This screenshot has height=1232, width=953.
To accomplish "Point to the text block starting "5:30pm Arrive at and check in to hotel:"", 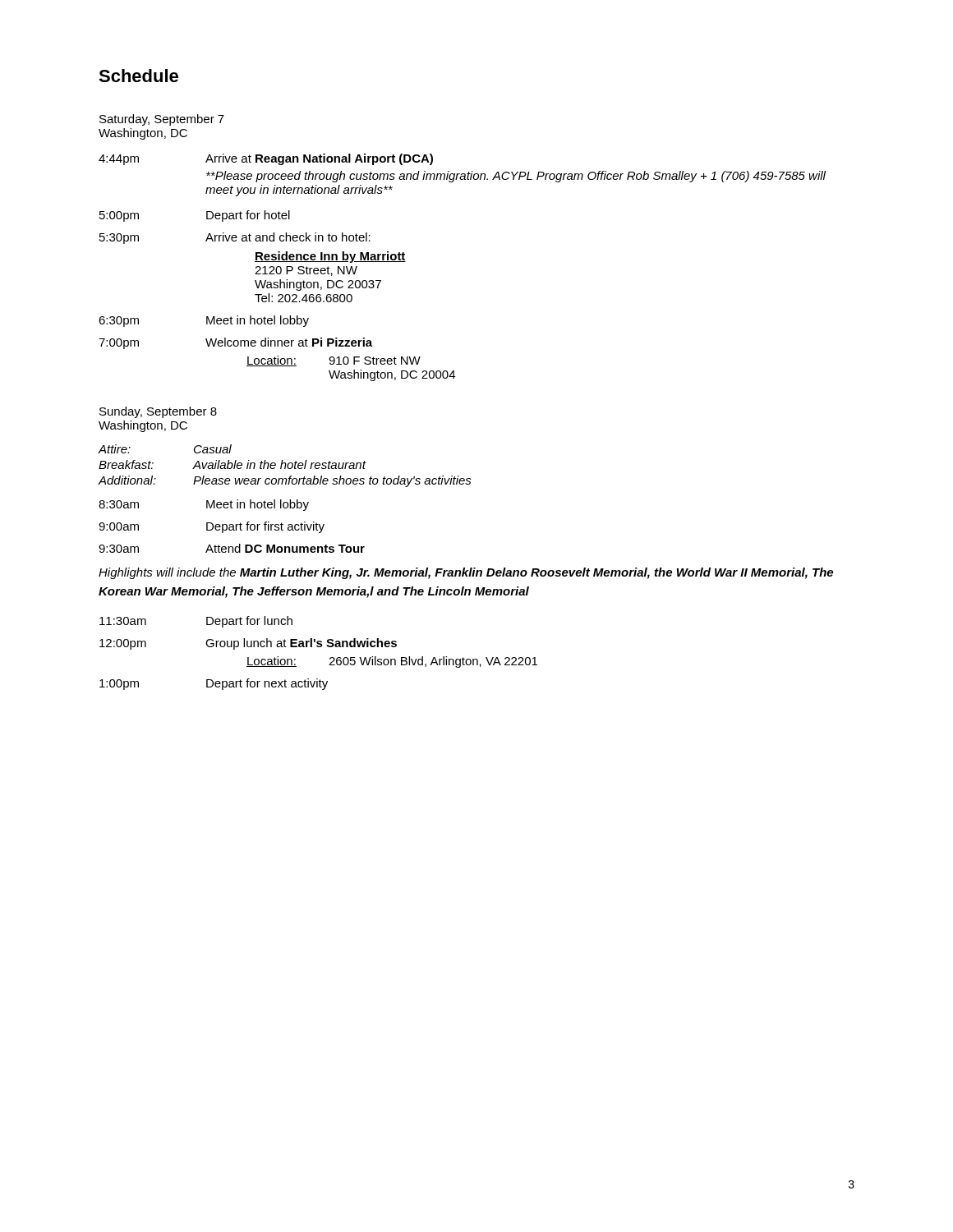I will click(235, 238).
